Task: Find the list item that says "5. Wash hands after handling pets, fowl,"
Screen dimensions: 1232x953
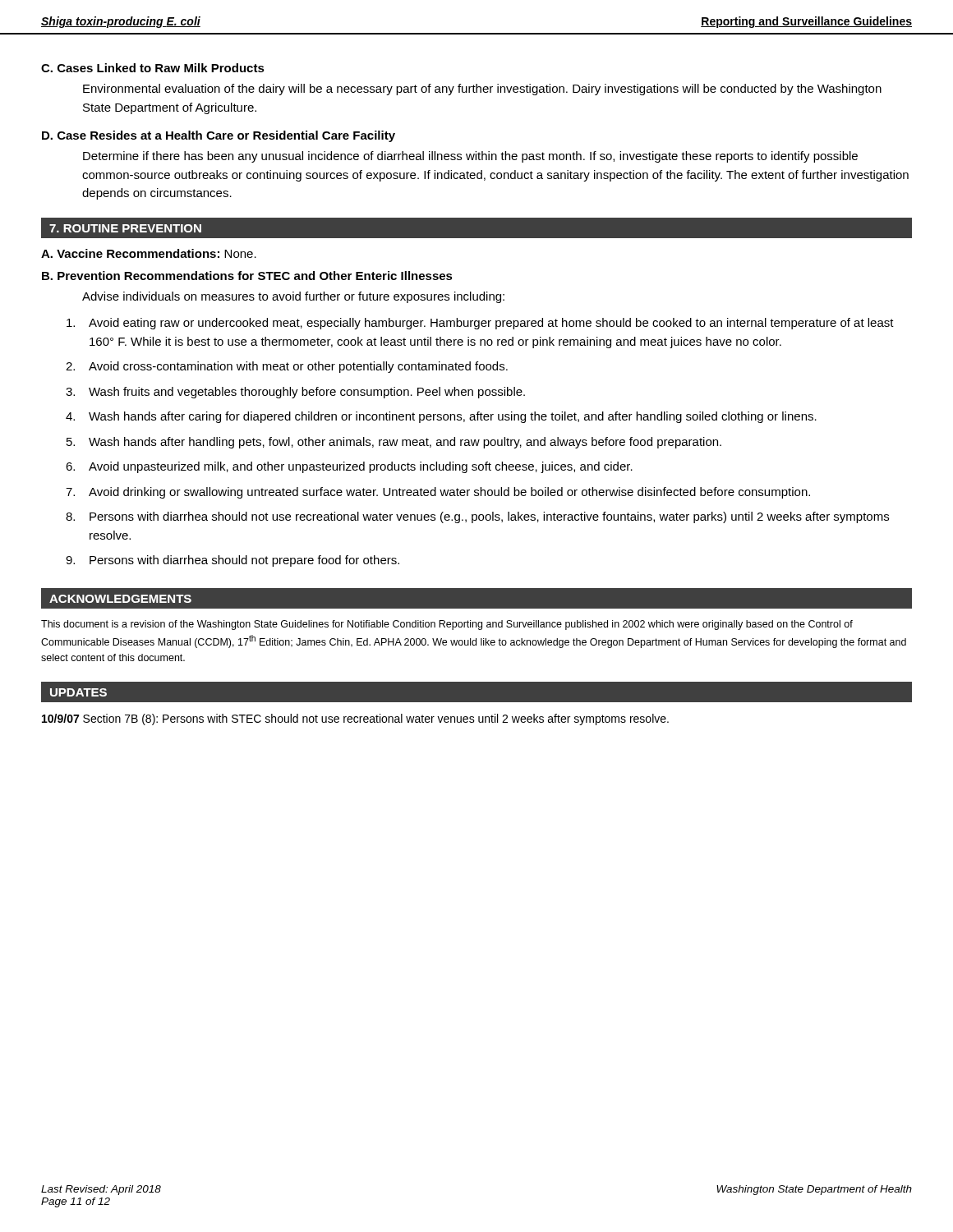Action: point(489,442)
